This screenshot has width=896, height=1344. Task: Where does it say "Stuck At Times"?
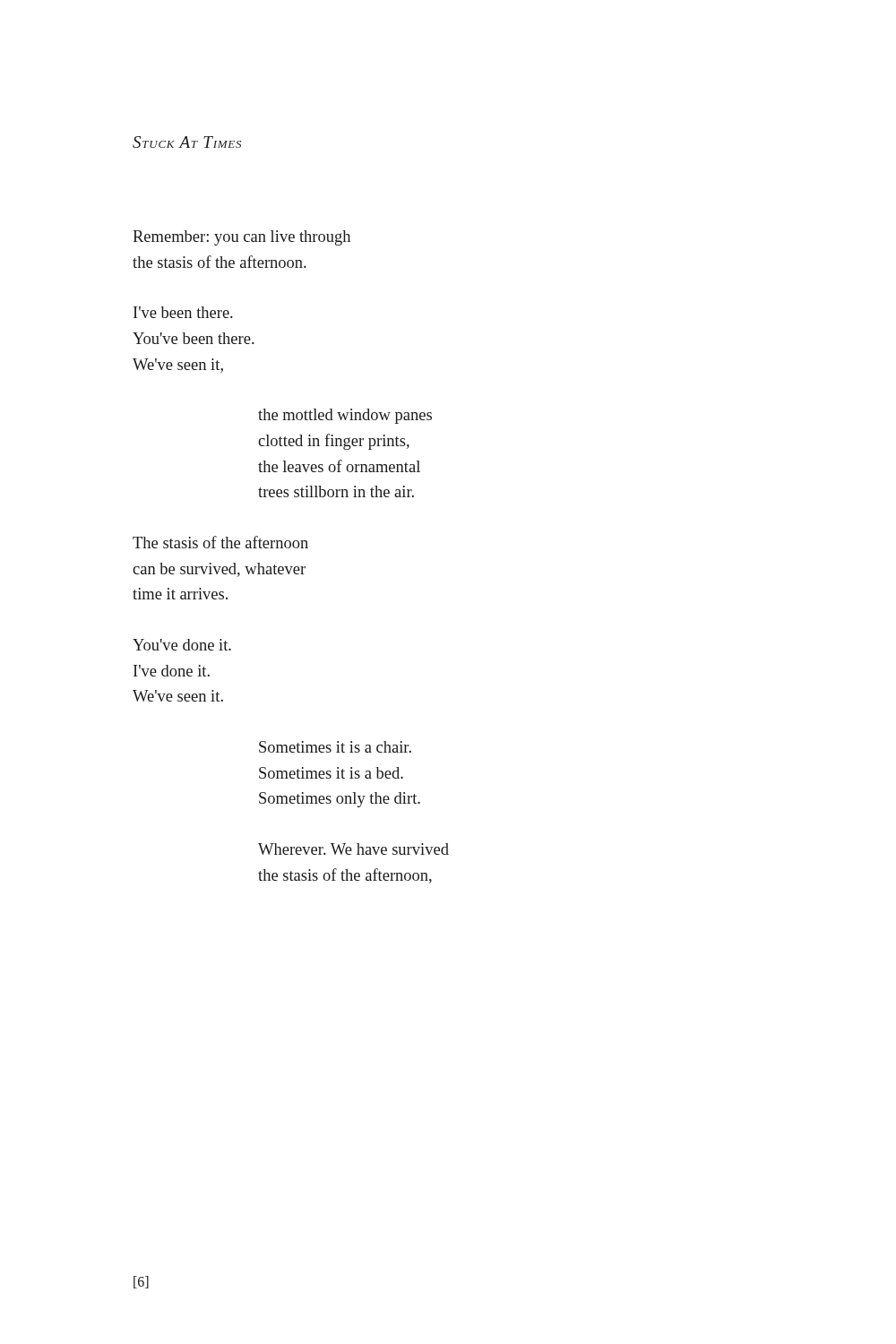187,142
